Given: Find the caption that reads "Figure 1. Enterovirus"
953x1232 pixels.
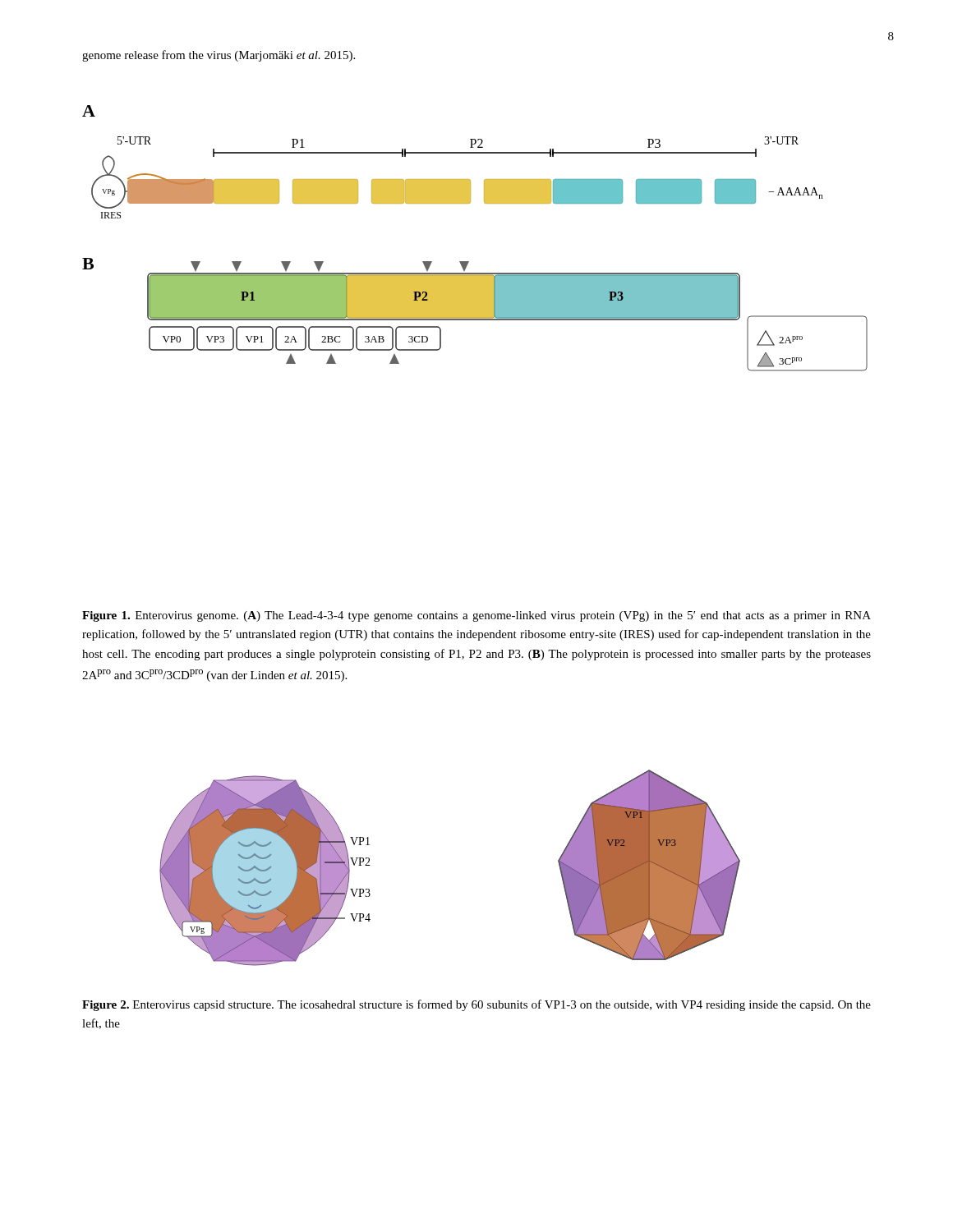Looking at the screenshot, I should (476, 645).
